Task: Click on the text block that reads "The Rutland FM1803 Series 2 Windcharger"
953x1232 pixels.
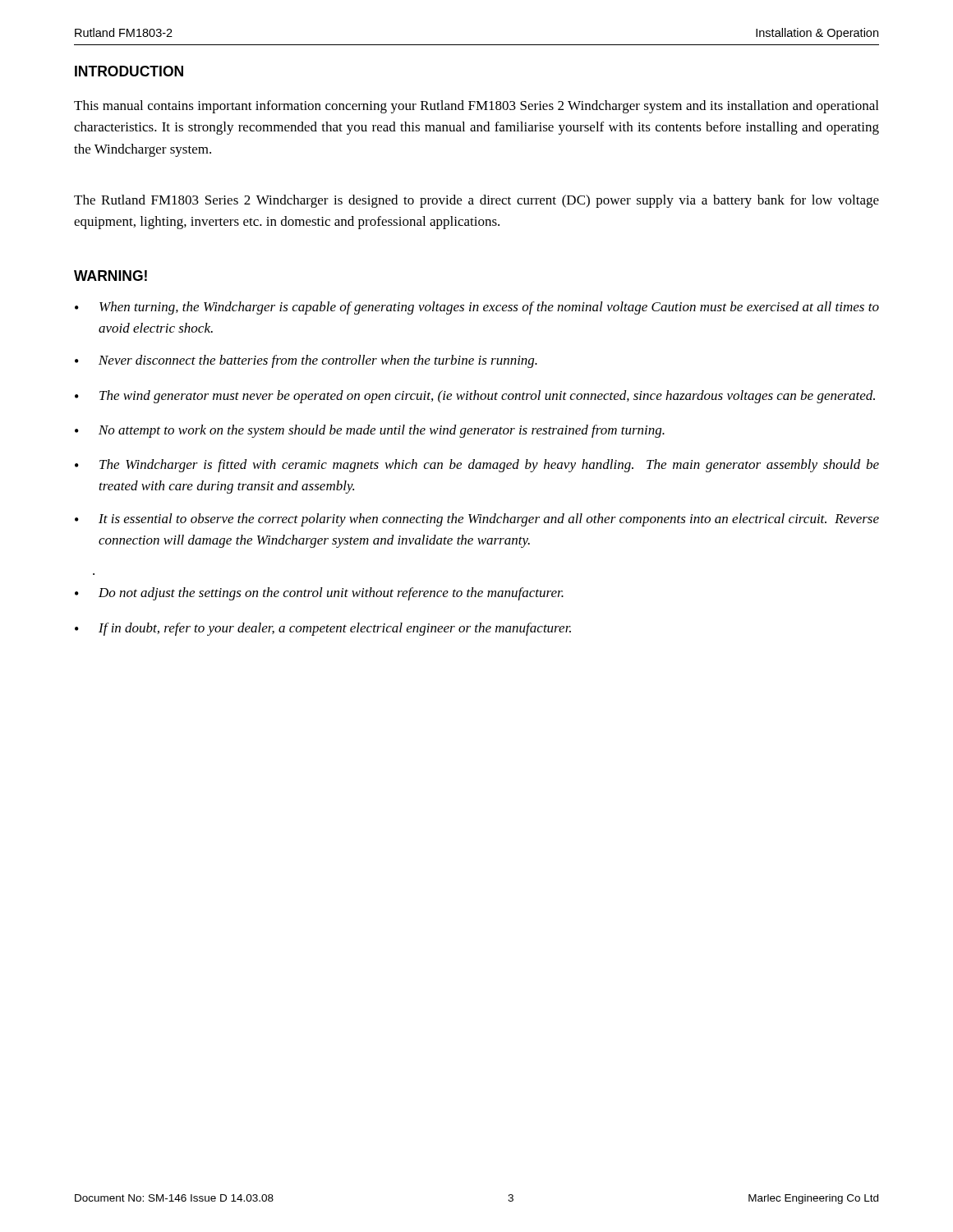Action: 476,211
